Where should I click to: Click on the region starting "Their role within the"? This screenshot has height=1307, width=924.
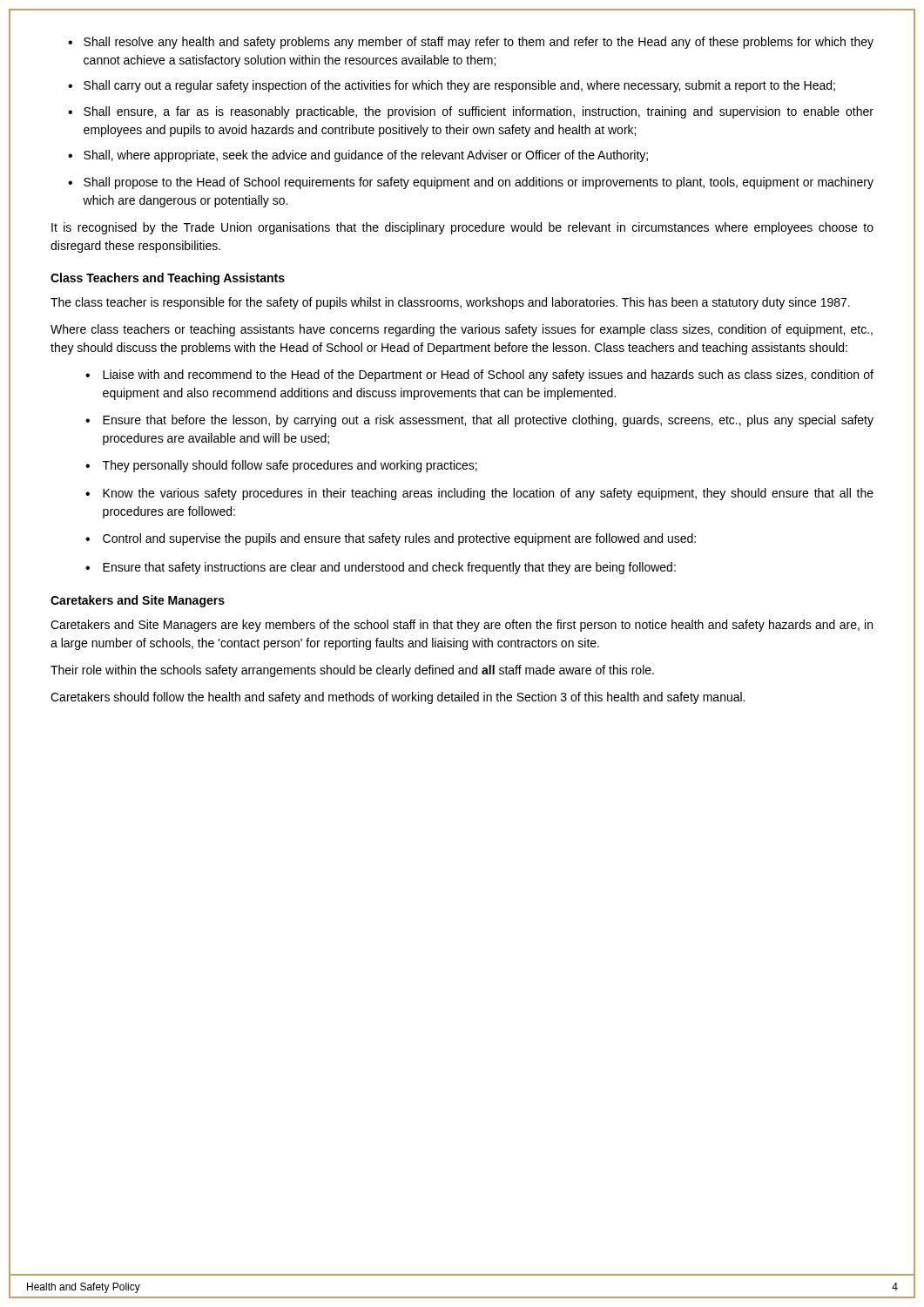coord(353,670)
